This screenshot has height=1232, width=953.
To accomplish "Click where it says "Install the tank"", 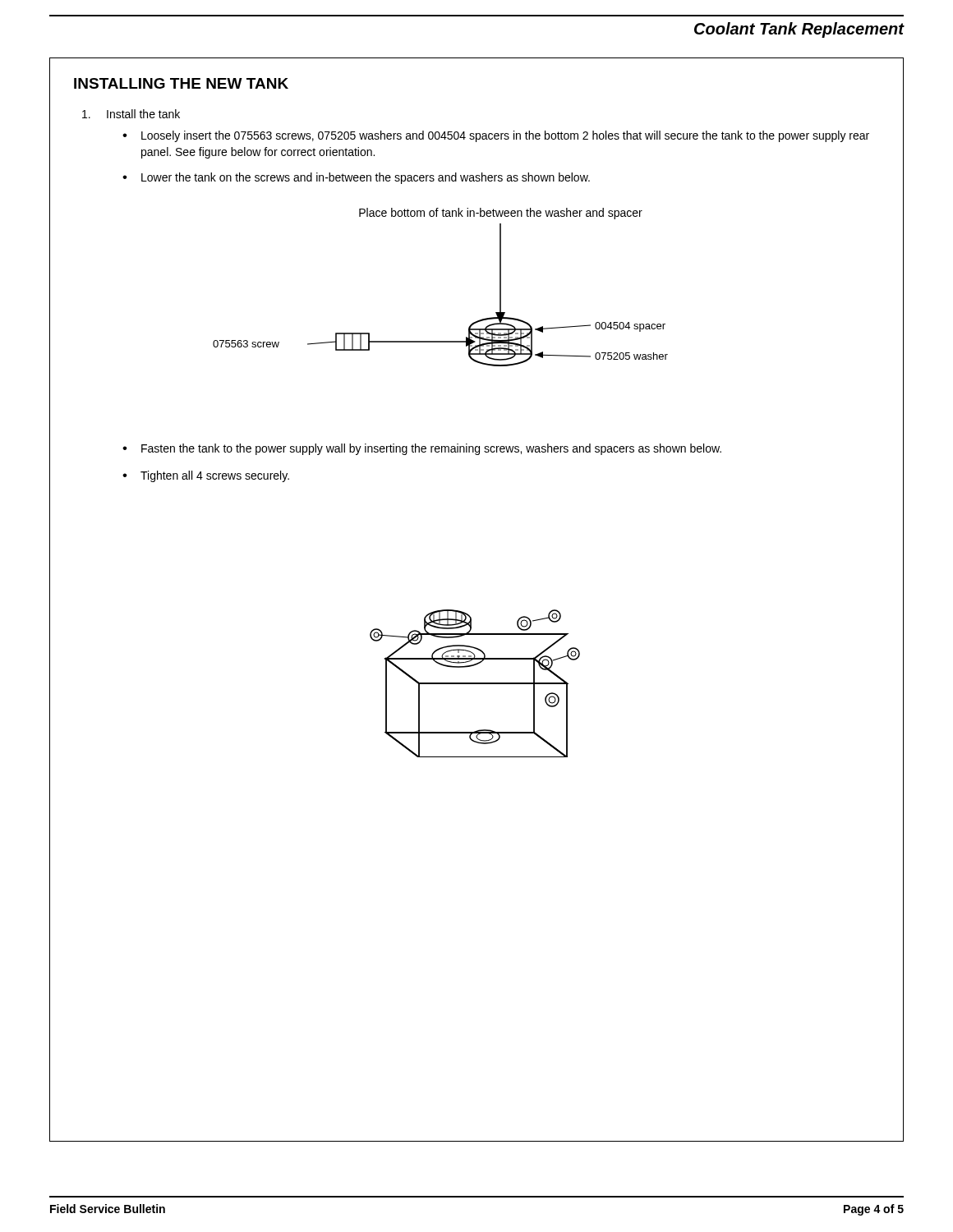I will (x=131, y=114).
